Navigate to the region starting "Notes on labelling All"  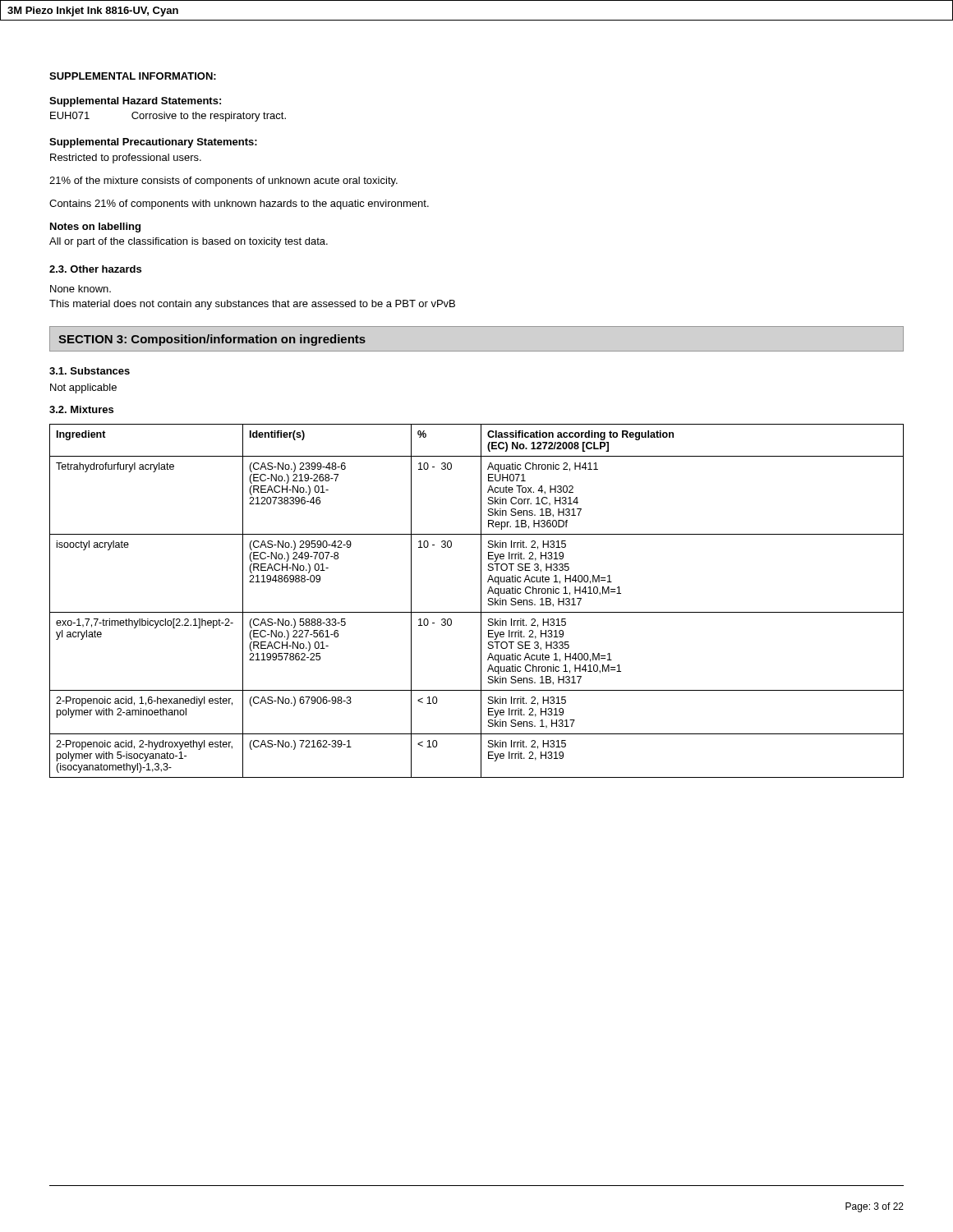(x=189, y=234)
